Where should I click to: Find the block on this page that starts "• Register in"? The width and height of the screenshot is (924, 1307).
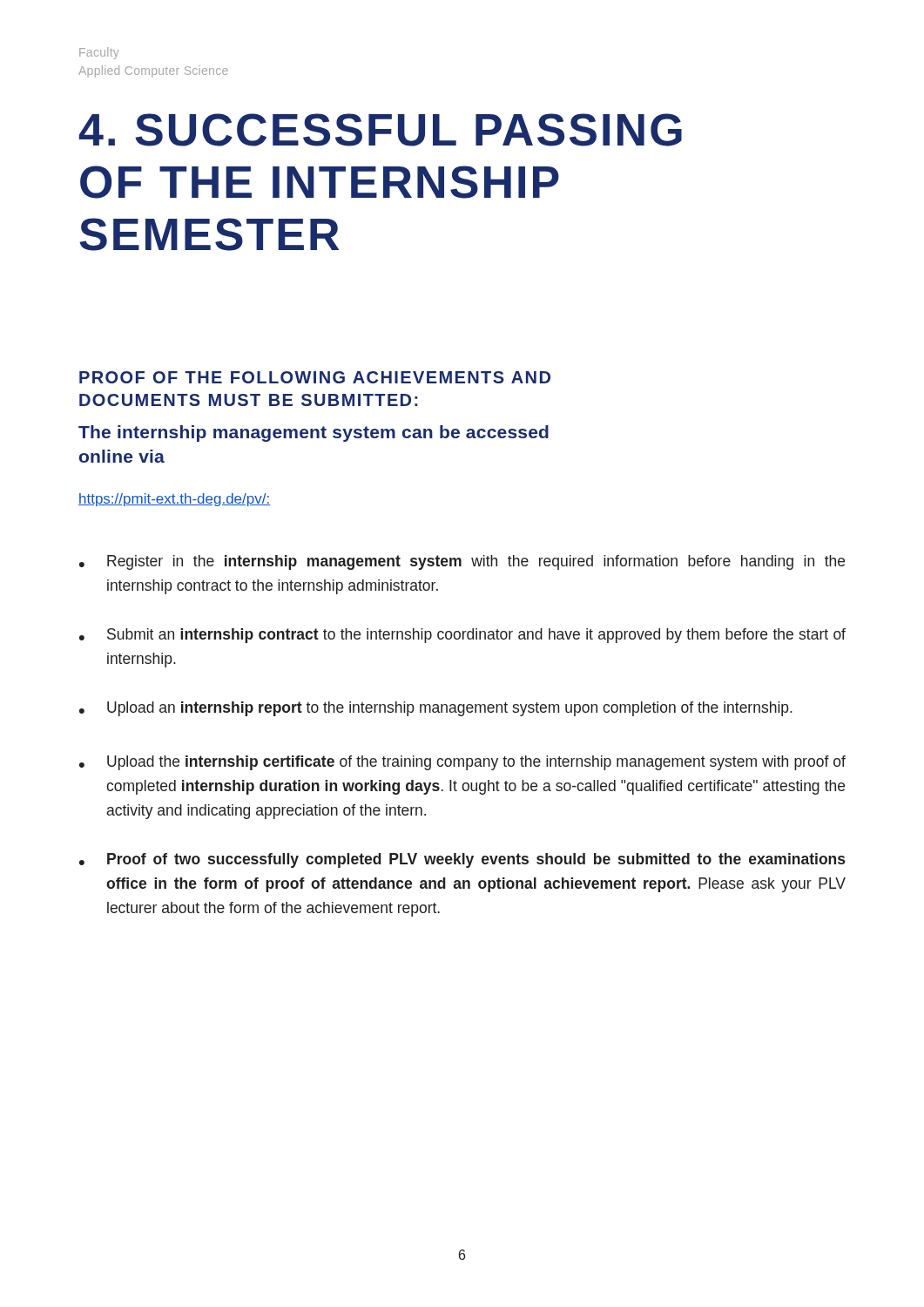[462, 573]
